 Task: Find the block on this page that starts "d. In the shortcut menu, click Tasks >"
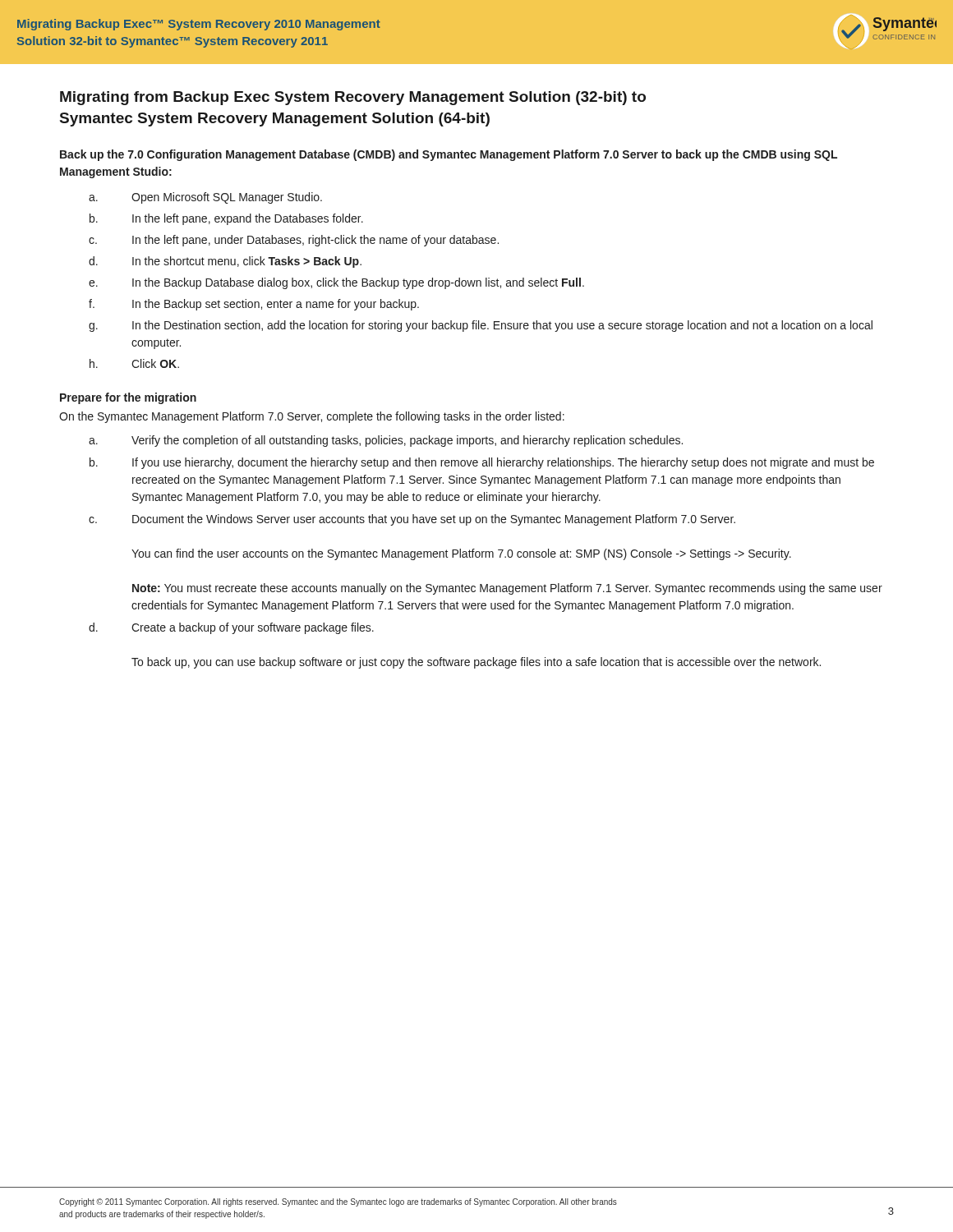coord(211,262)
